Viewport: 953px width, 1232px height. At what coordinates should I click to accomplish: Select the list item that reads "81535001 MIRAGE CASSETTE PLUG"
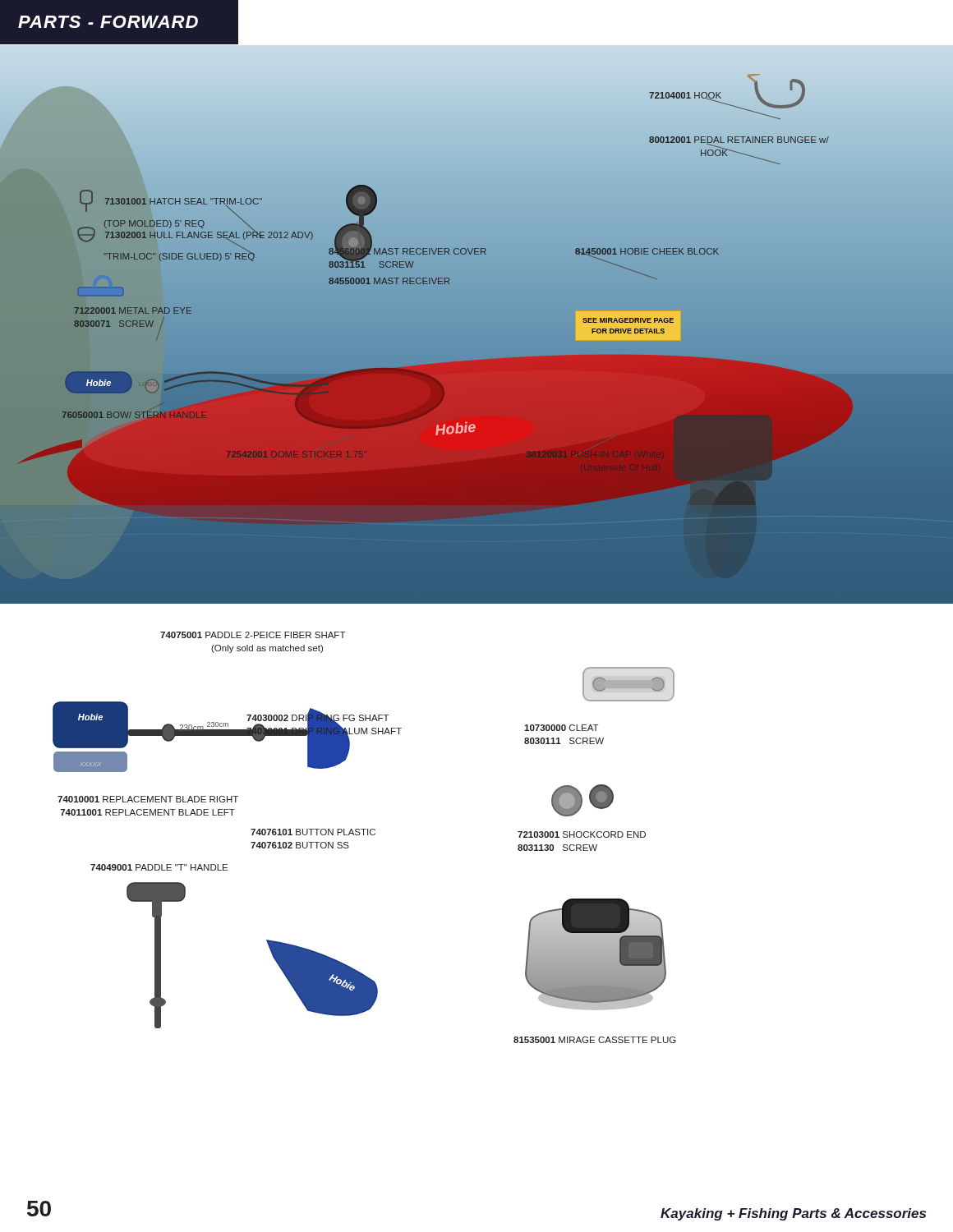coord(595,1040)
